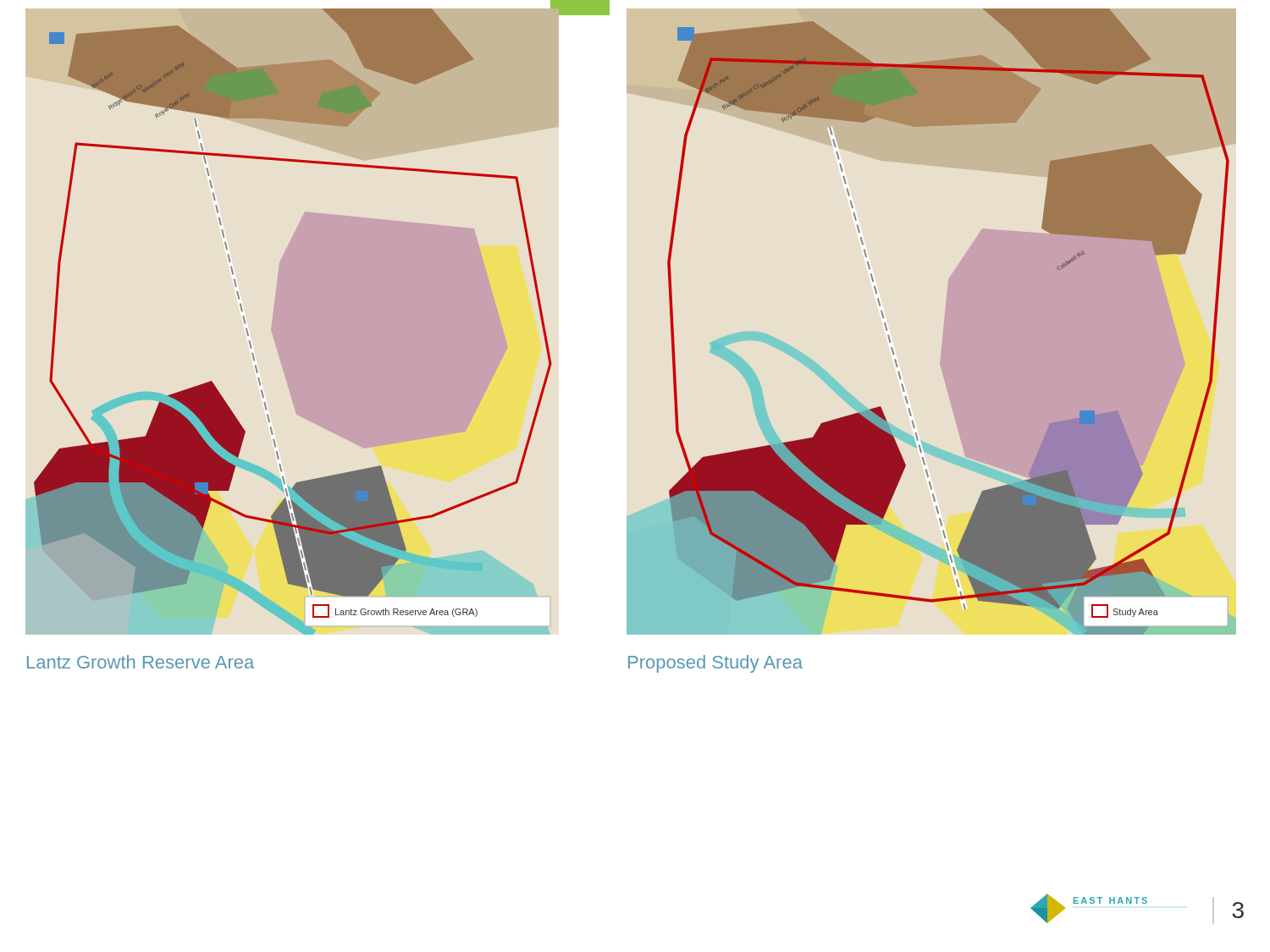Locate the logo
Viewport: 1270px width, 952px height.
click(x=1111, y=910)
